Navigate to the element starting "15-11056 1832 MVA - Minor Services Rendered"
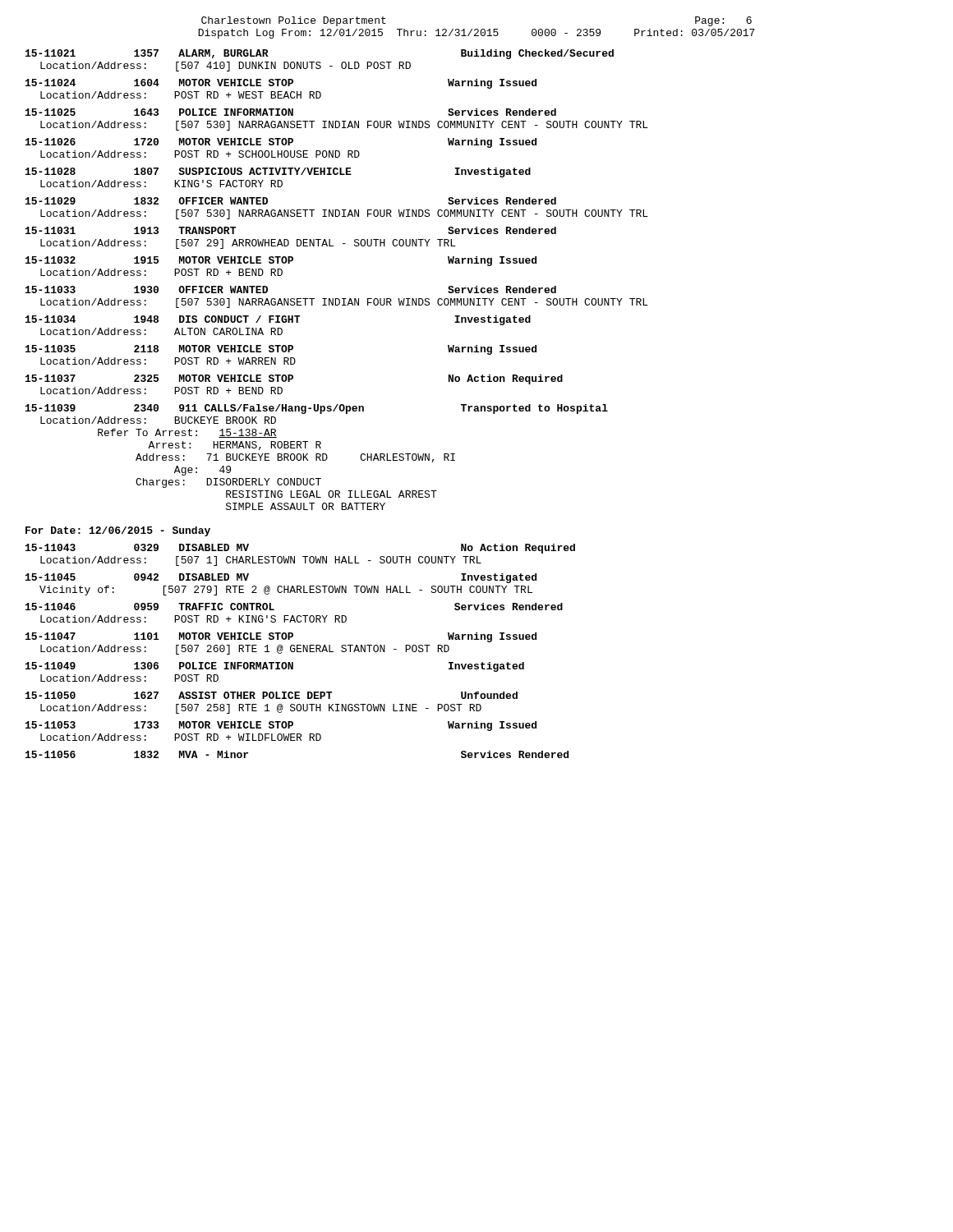953x1232 pixels. coord(476,755)
